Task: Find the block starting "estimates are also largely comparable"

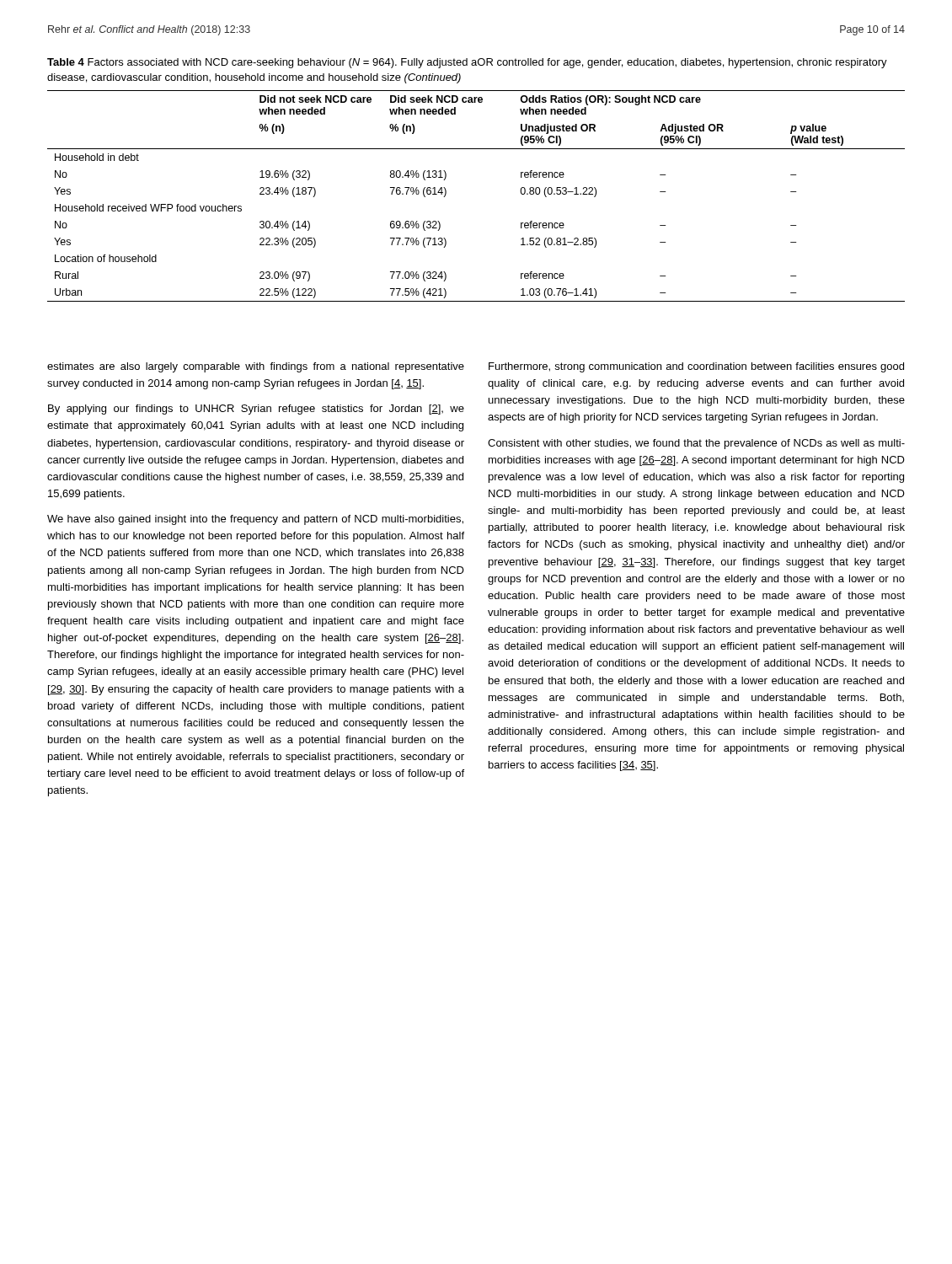Action: pyautogui.click(x=256, y=579)
